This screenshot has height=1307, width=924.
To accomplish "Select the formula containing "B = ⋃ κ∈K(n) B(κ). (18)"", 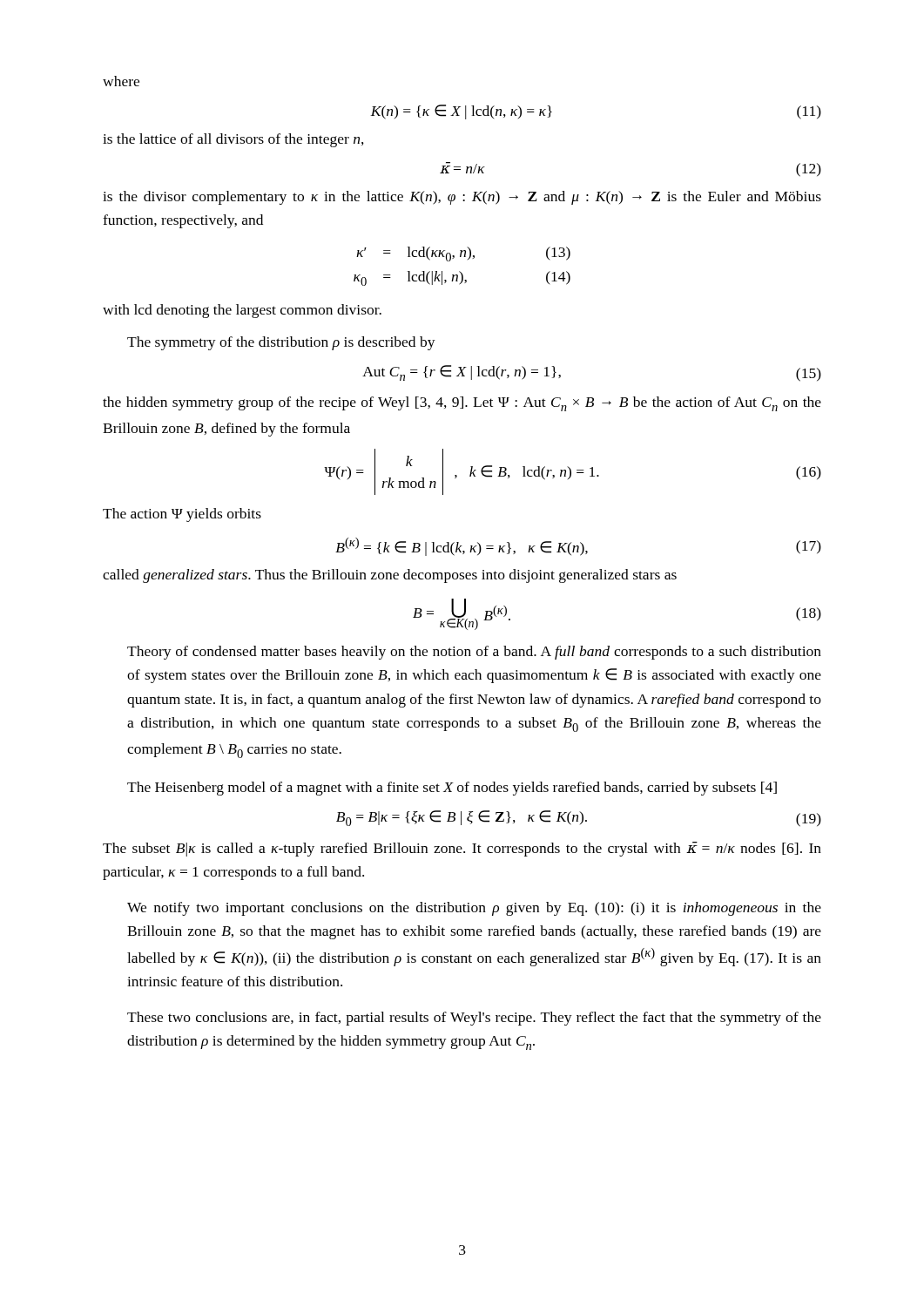I will 462,613.
